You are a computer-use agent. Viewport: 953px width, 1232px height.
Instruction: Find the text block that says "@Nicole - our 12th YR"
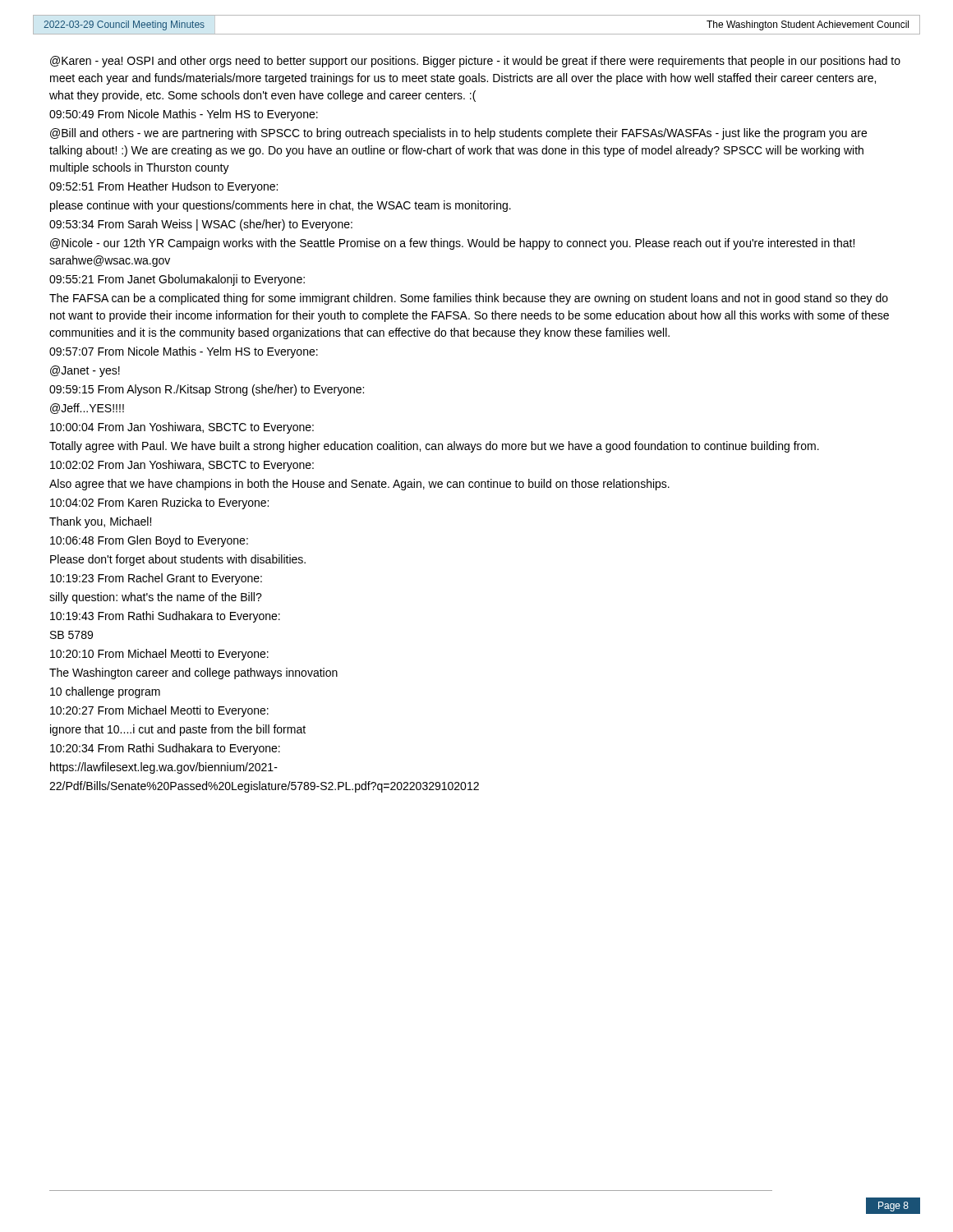coord(476,252)
